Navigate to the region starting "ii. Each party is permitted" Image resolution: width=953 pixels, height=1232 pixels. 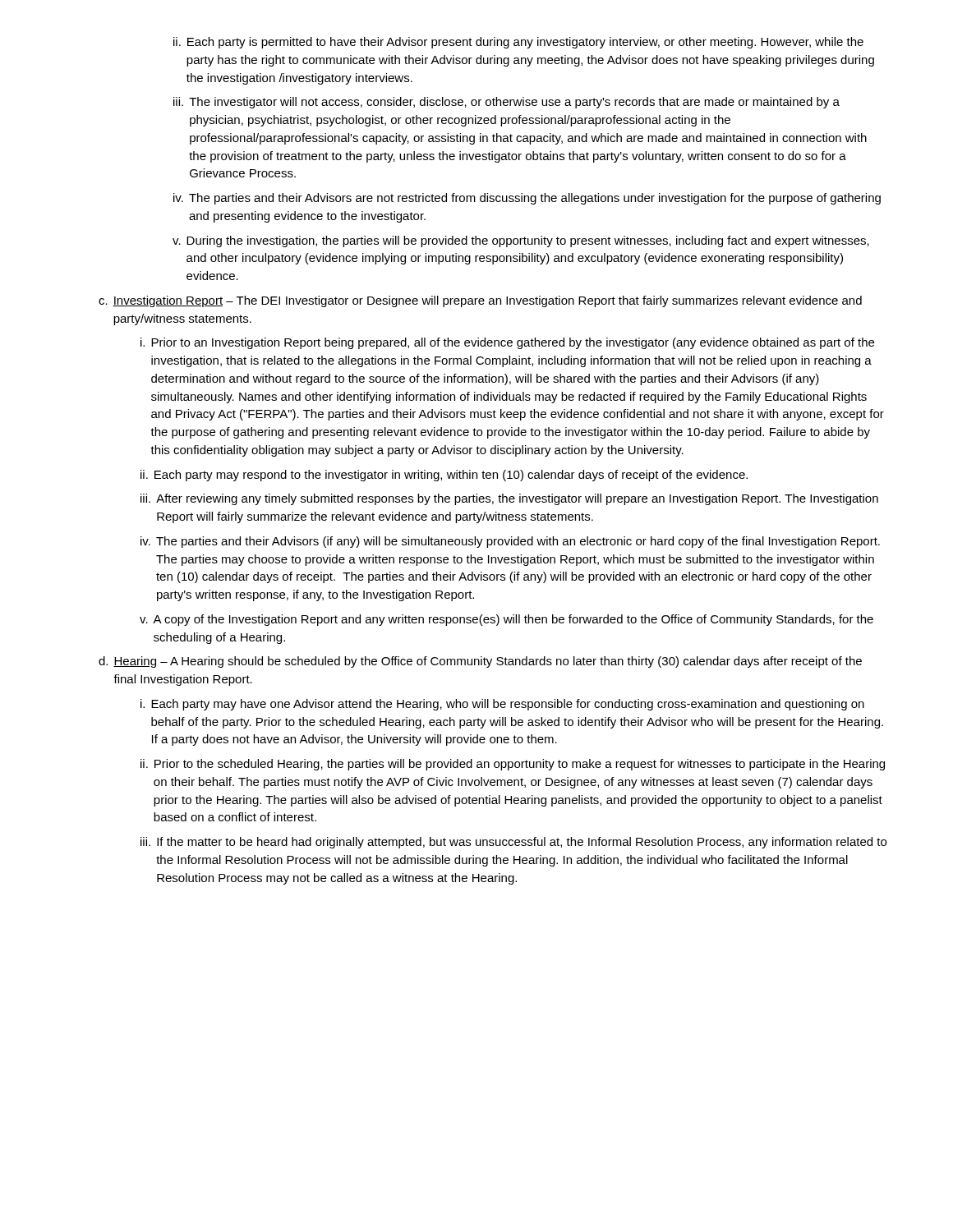pos(530,60)
